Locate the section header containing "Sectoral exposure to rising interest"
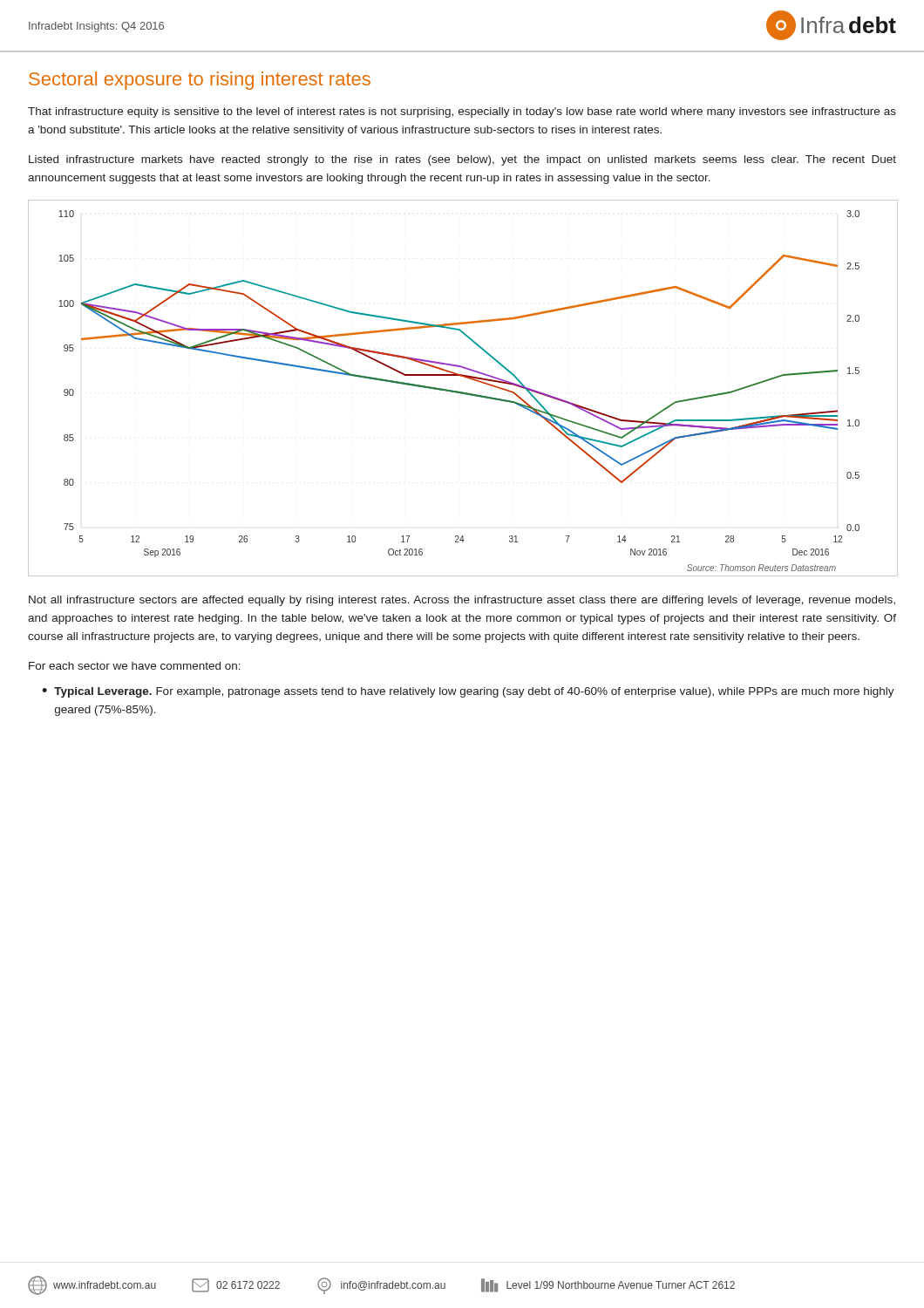This screenshot has height=1308, width=924. (x=200, y=79)
